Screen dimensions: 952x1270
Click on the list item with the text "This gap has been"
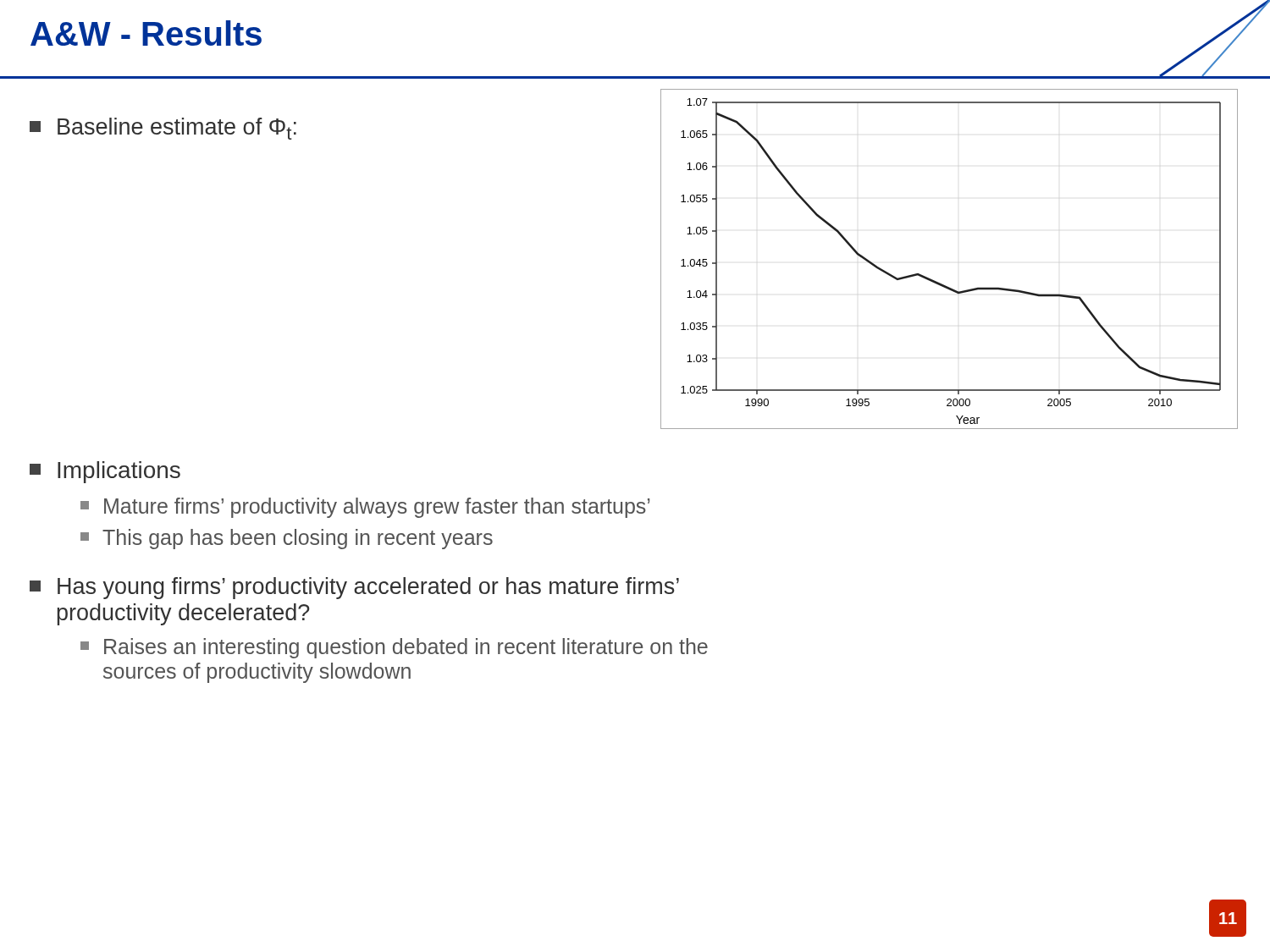[287, 538]
